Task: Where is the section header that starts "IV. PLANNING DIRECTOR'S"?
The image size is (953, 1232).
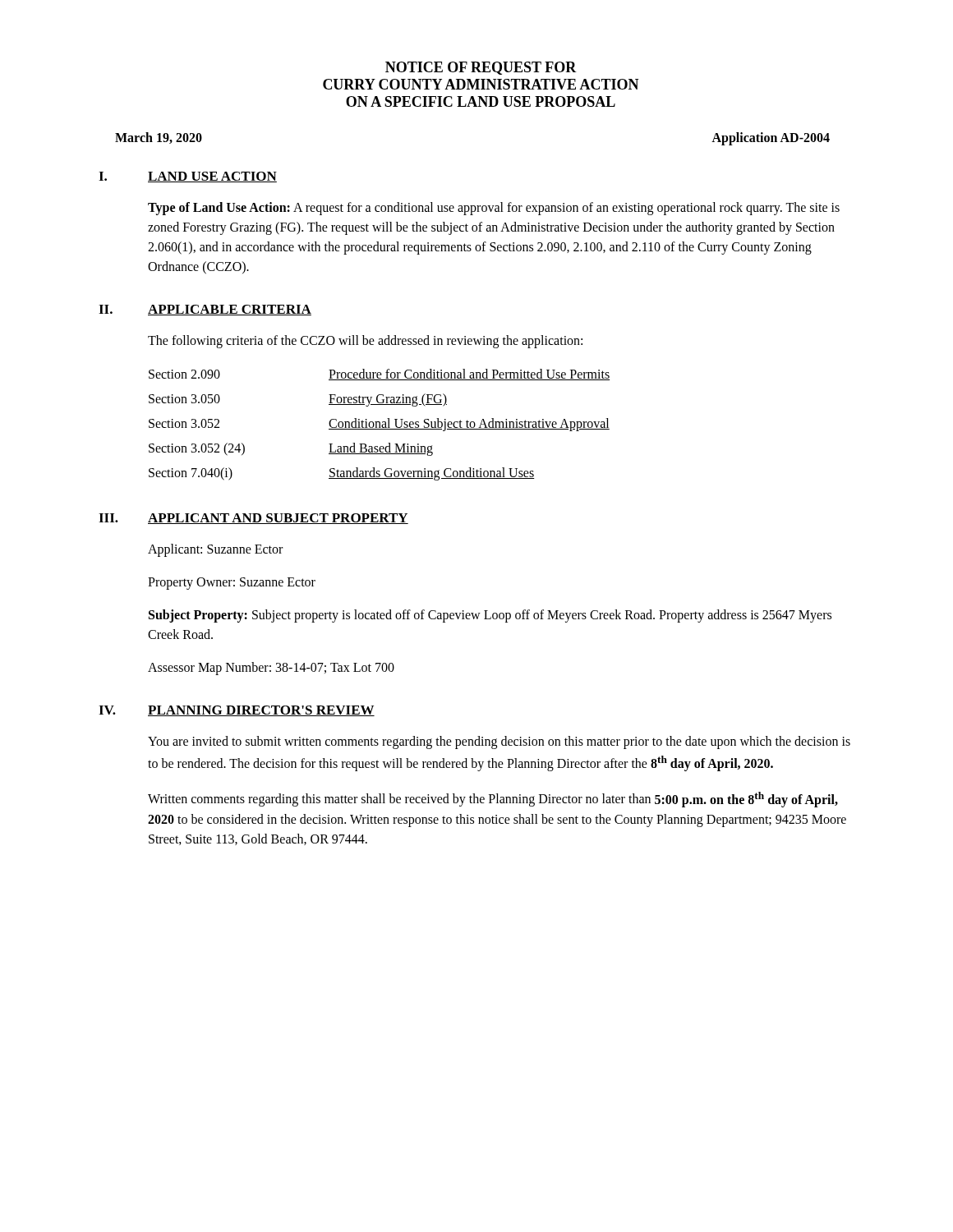Action: point(236,710)
